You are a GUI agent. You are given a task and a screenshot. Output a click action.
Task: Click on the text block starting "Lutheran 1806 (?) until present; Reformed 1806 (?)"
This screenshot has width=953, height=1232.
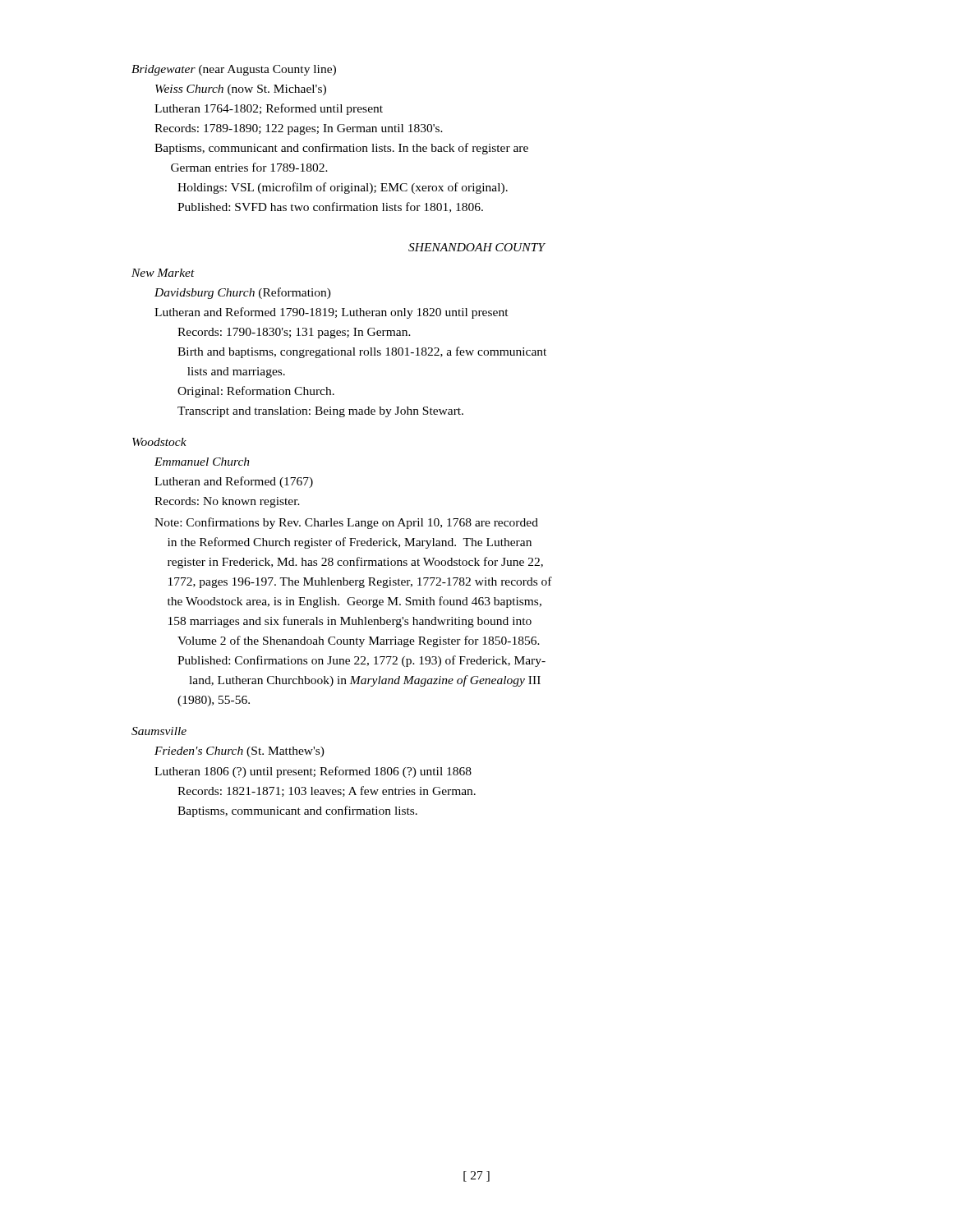coord(313,772)
